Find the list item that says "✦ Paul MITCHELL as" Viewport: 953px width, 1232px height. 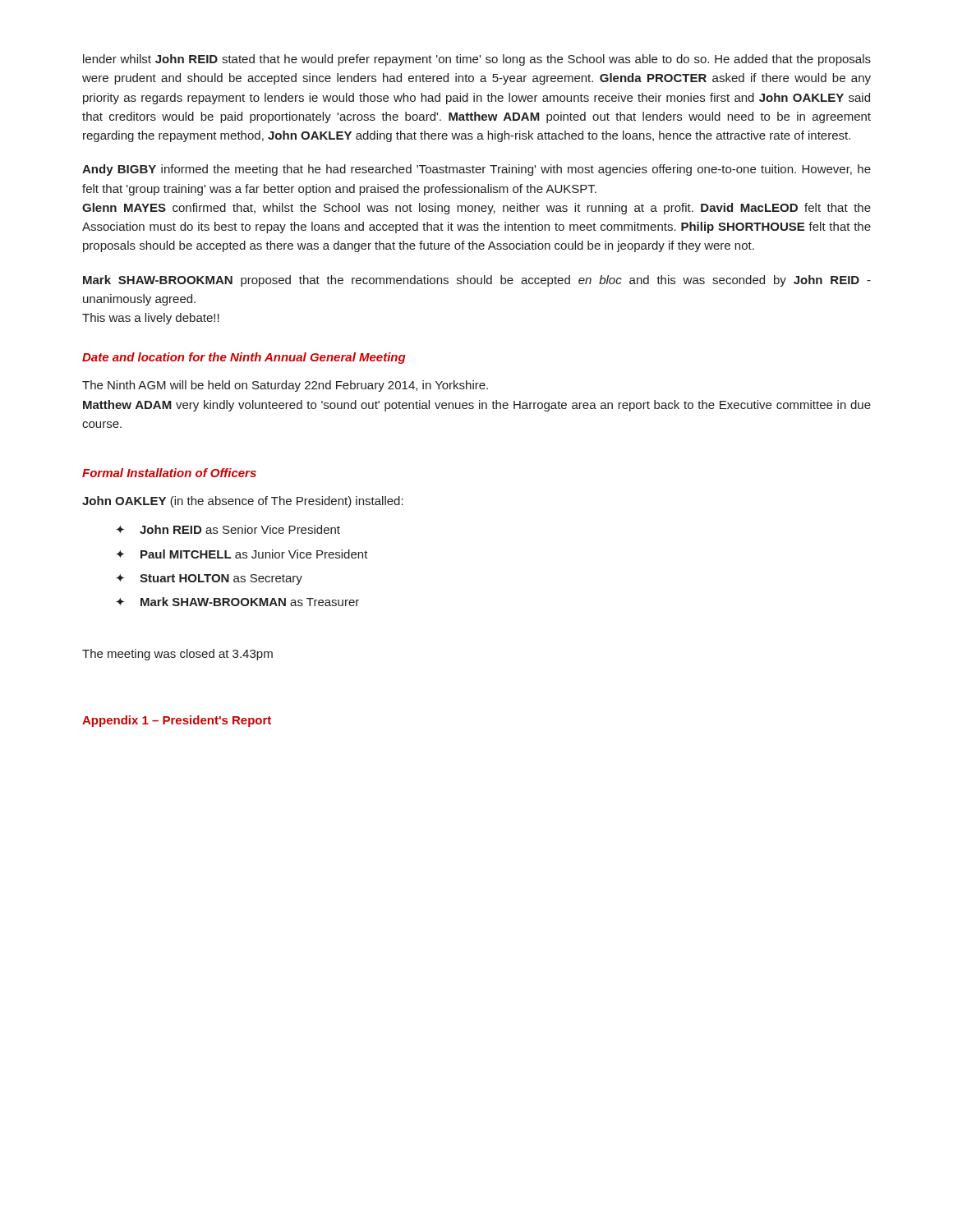tap(241, 554)
